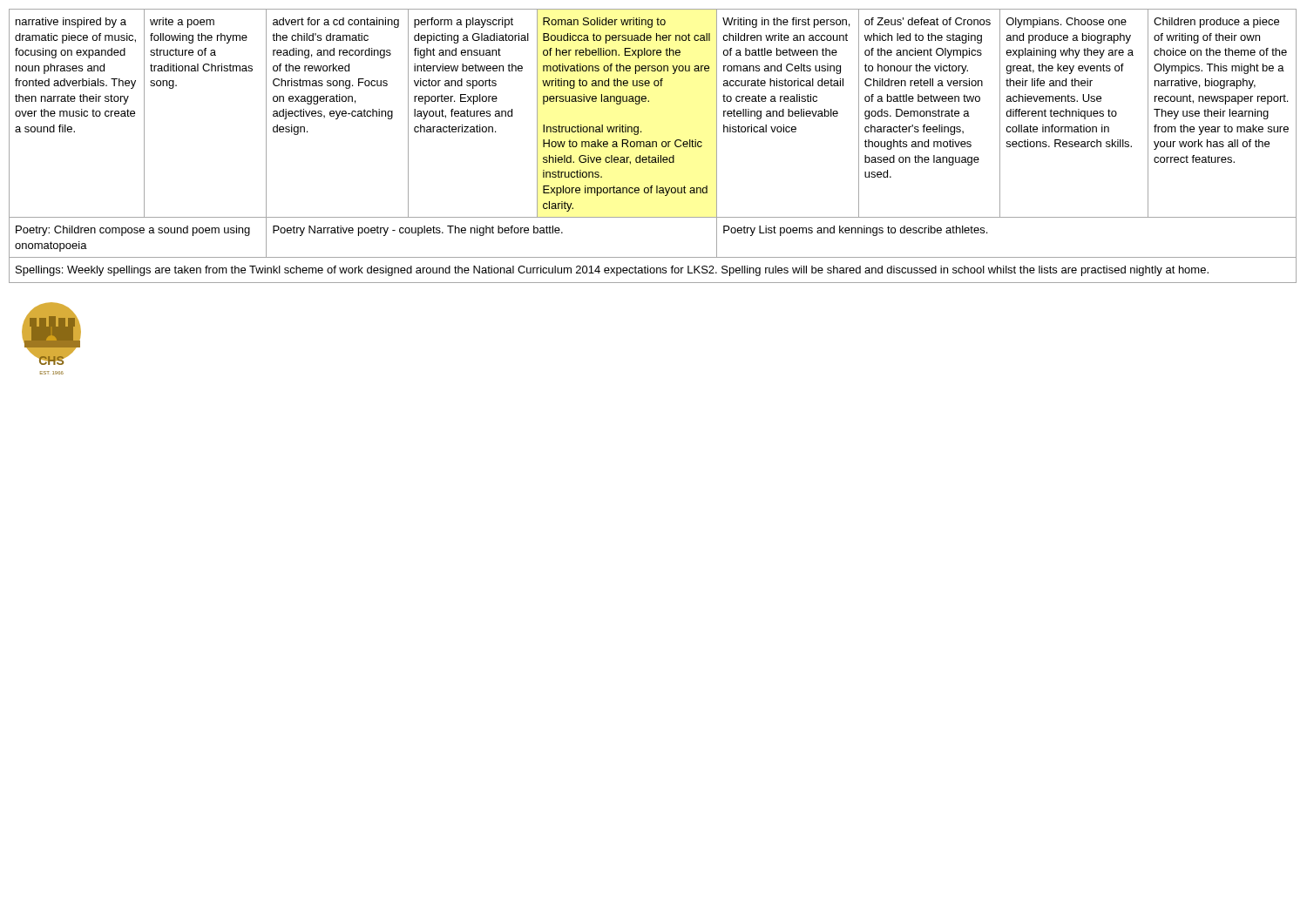Viewport: 1307px width, 924px height.
Task: Find the logo
Action: click(x=654, y=339)
